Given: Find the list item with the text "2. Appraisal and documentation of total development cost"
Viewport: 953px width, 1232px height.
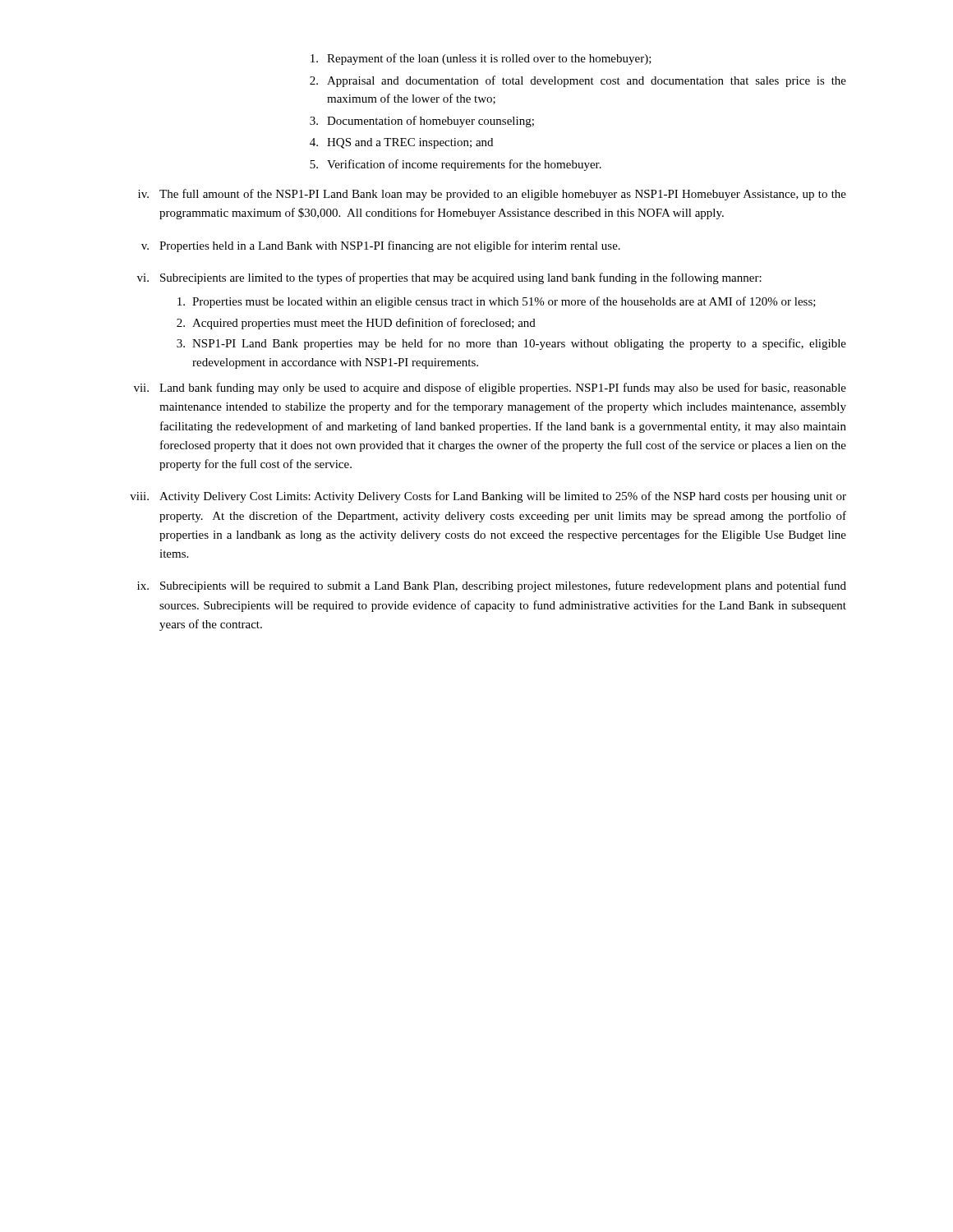Looking at the screenshot, I should click(567, 90).
